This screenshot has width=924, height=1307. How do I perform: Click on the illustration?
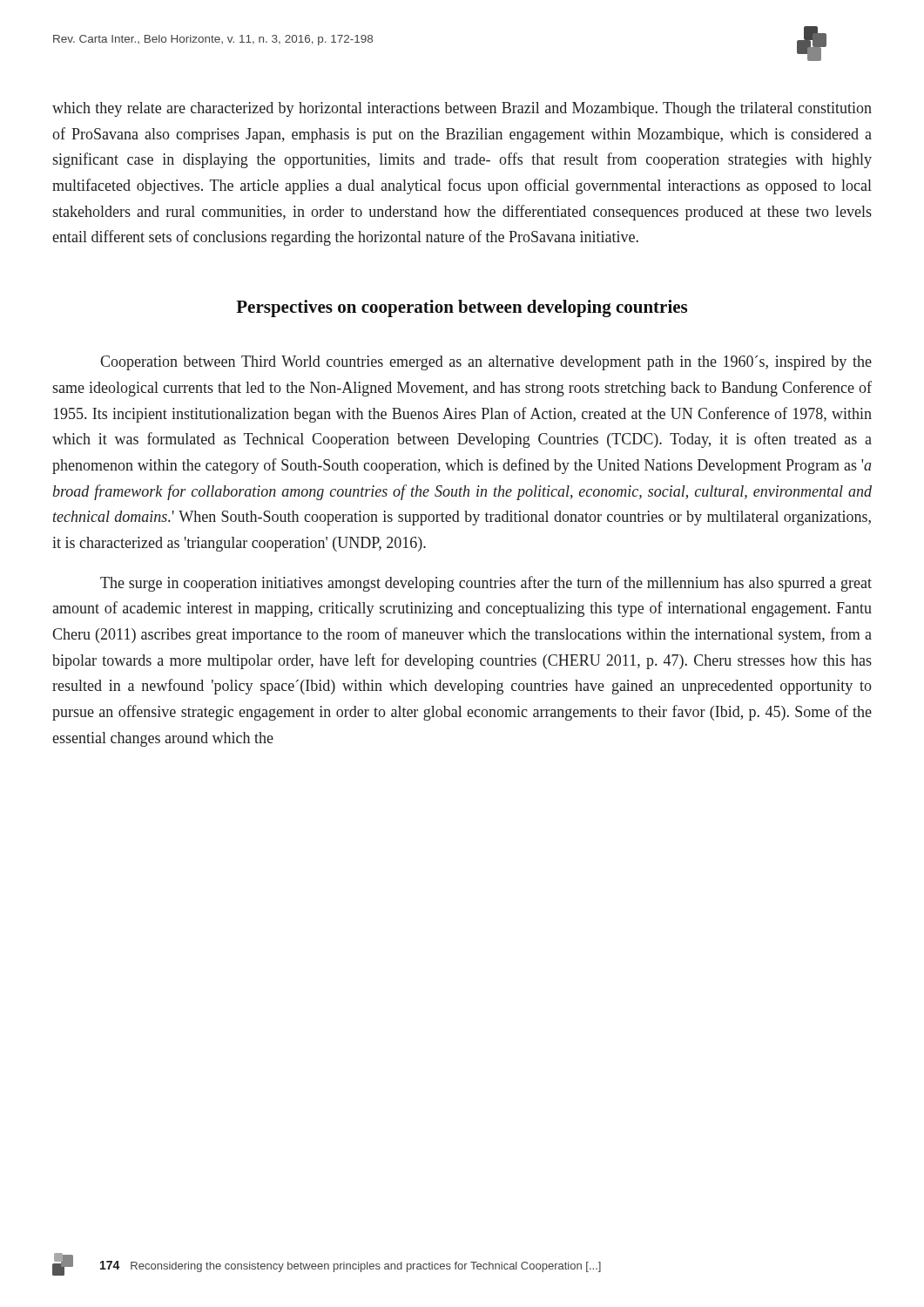811,49
